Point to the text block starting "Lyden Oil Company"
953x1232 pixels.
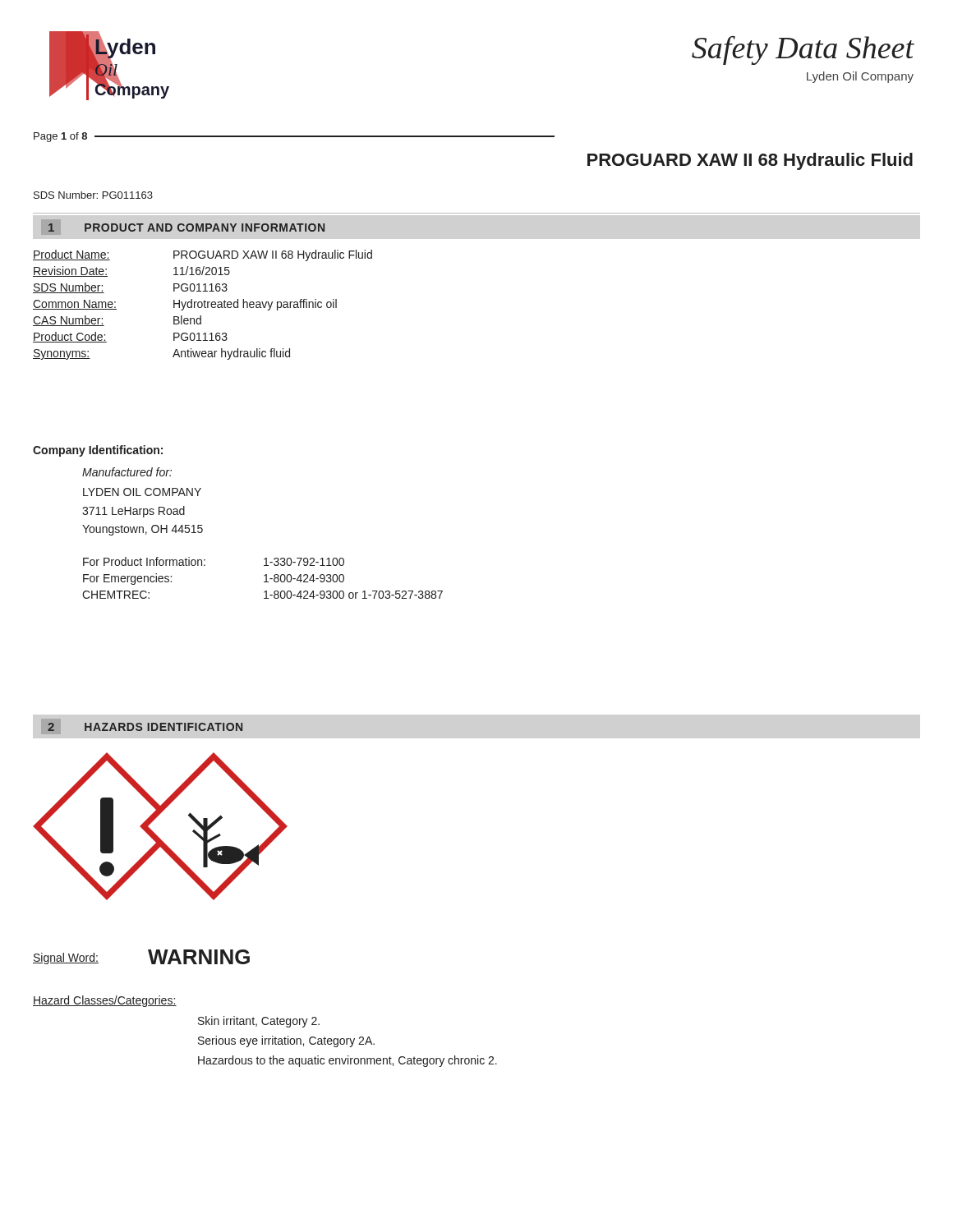click(860, 76)
